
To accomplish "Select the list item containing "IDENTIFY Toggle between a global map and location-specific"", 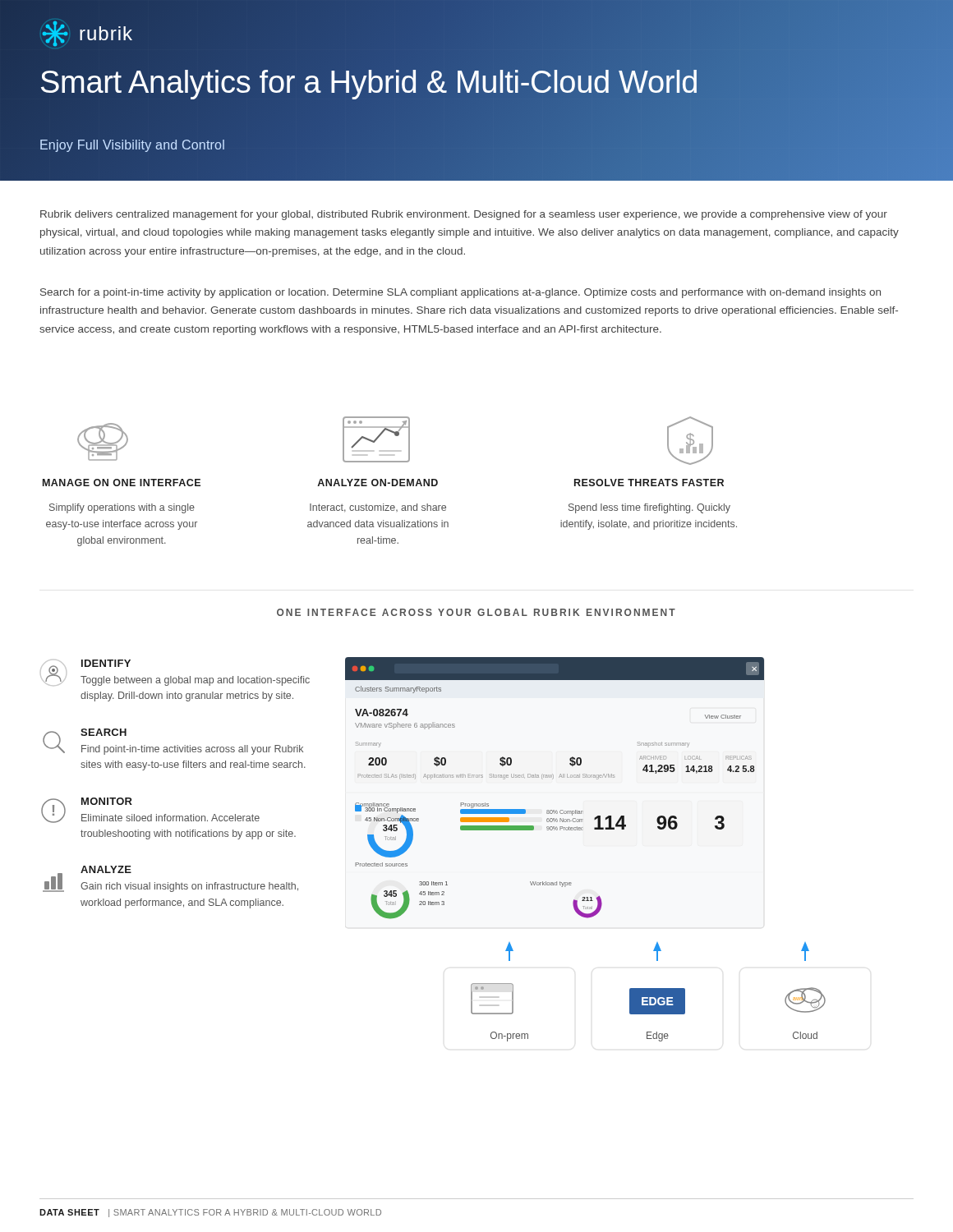I will click(x=183, y=681).
